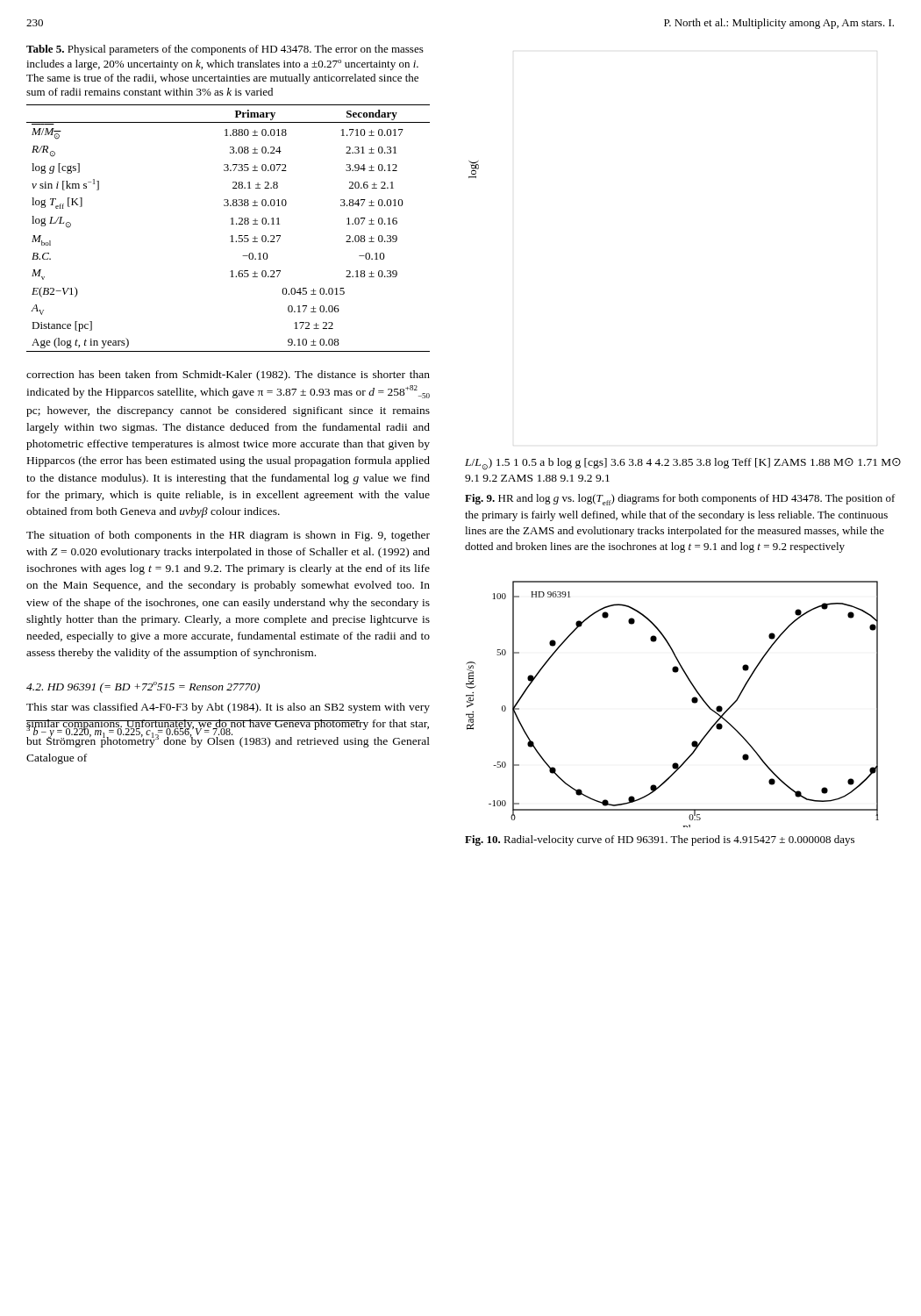
Task: Locate the caption with the text "Fig. 9. HR and log"
Action: pyautogui.click(x=680, y=522)
